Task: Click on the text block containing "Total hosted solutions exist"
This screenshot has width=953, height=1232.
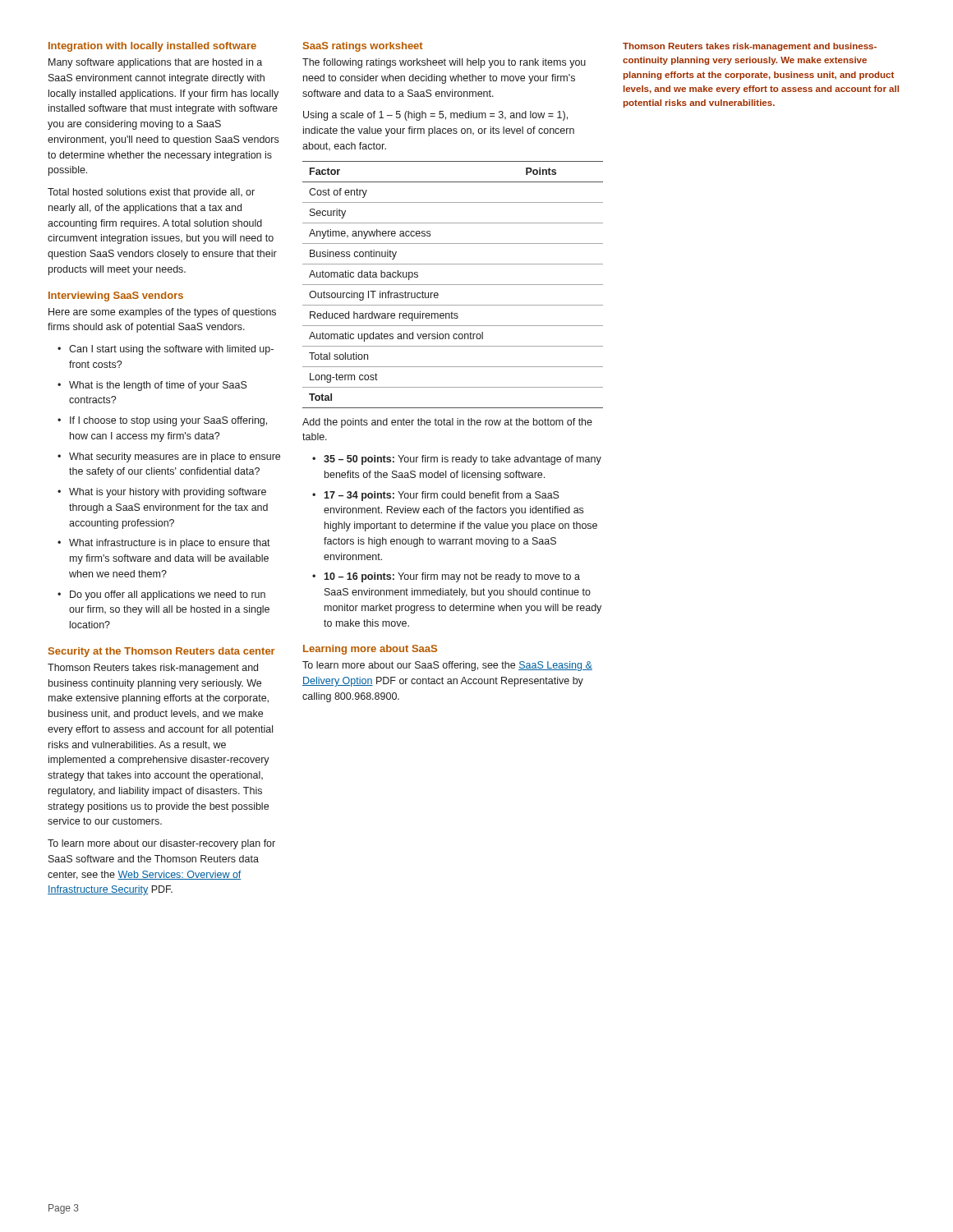Action: pos(162,231)
